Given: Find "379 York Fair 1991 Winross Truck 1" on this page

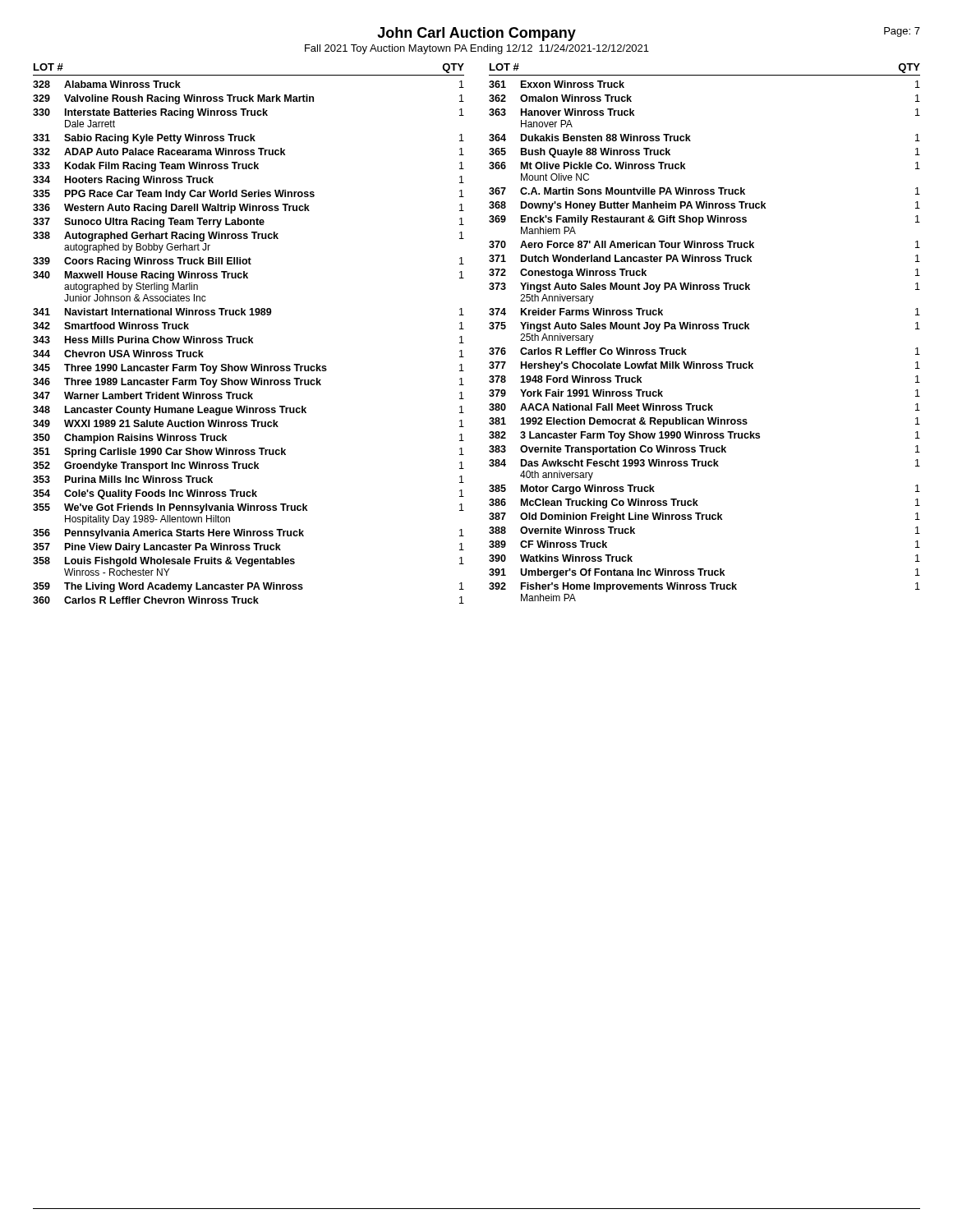Looking at the screenshot, I should 704,393.
